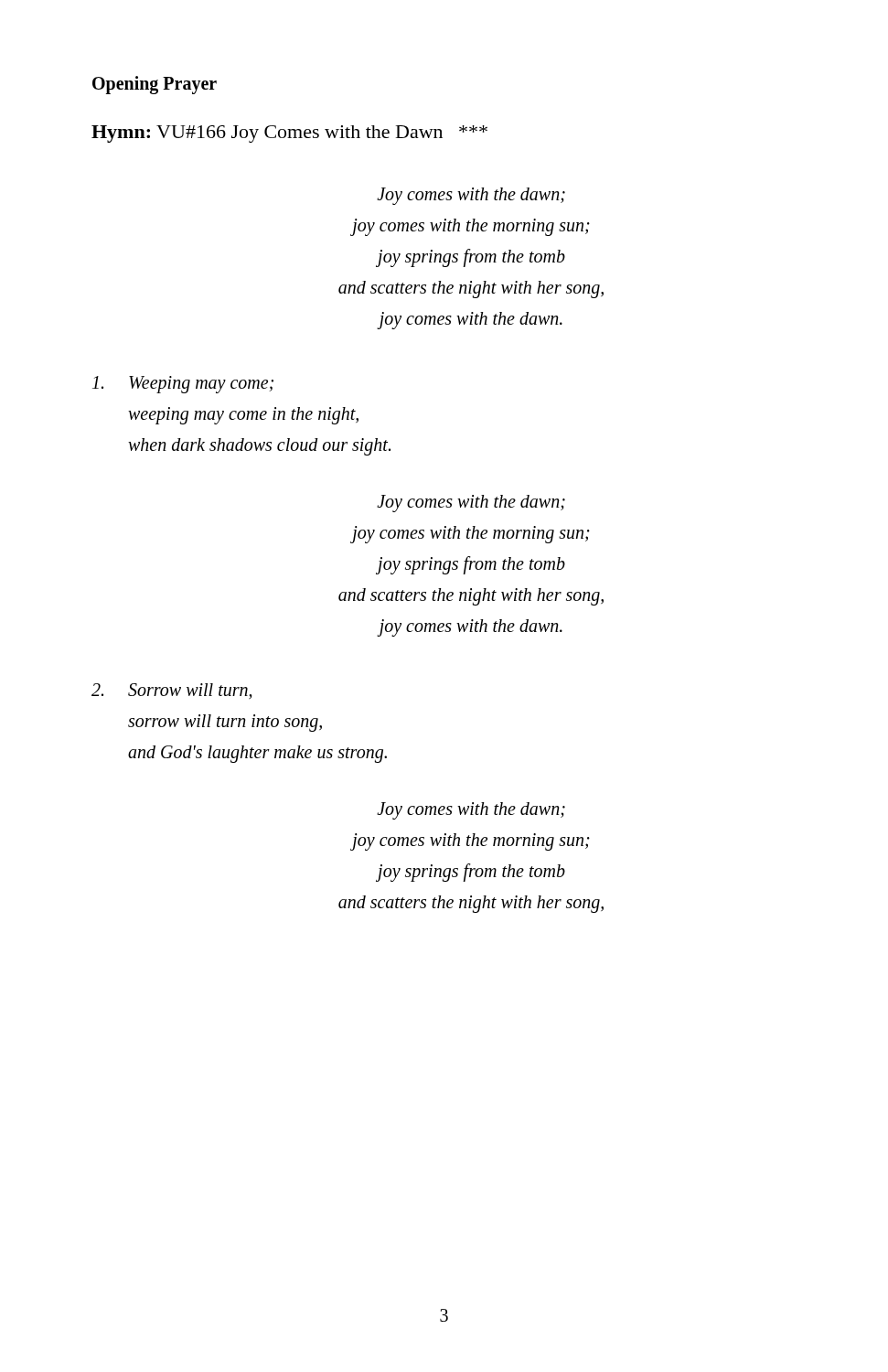Locate the section header that says "Opening Prayer"
Image resolution: width=888 pixels, height=1372 pixels.
click(154, 83)
